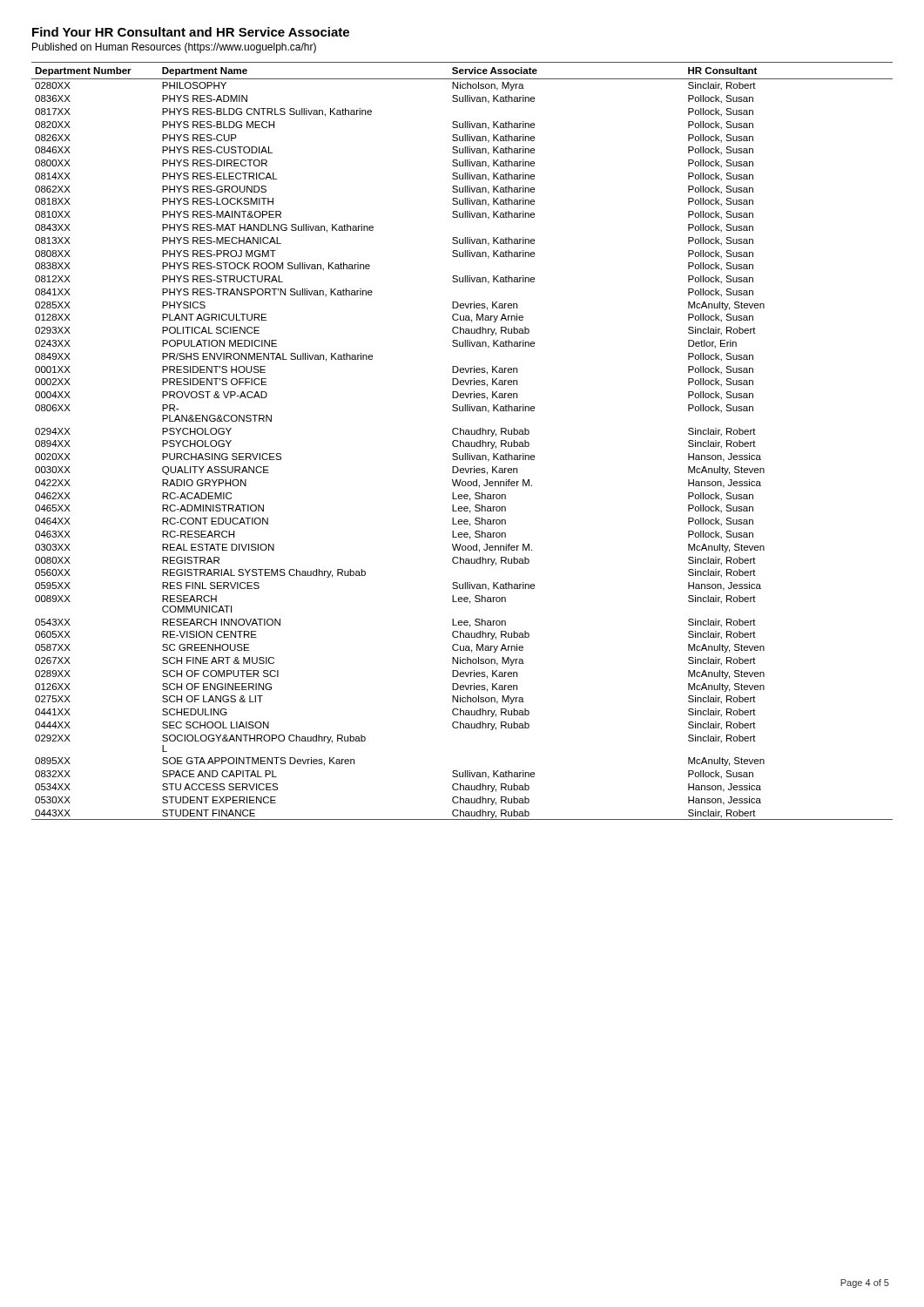924x1307 pixels.
Task: Select the table that reads "Chaudhry, Rubab"
Action: point(462,443)
